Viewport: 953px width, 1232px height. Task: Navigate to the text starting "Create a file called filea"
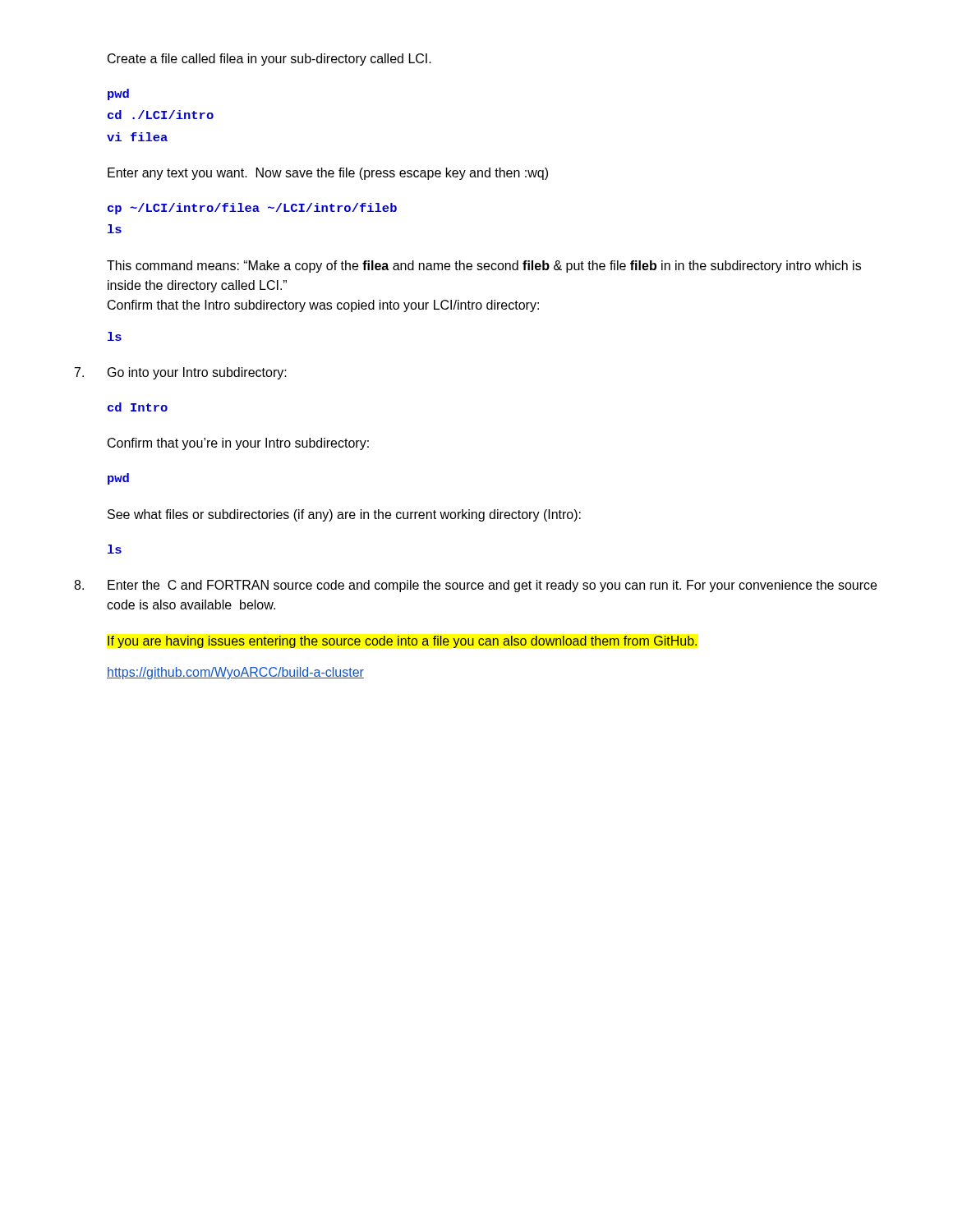[x=269, y=59]
